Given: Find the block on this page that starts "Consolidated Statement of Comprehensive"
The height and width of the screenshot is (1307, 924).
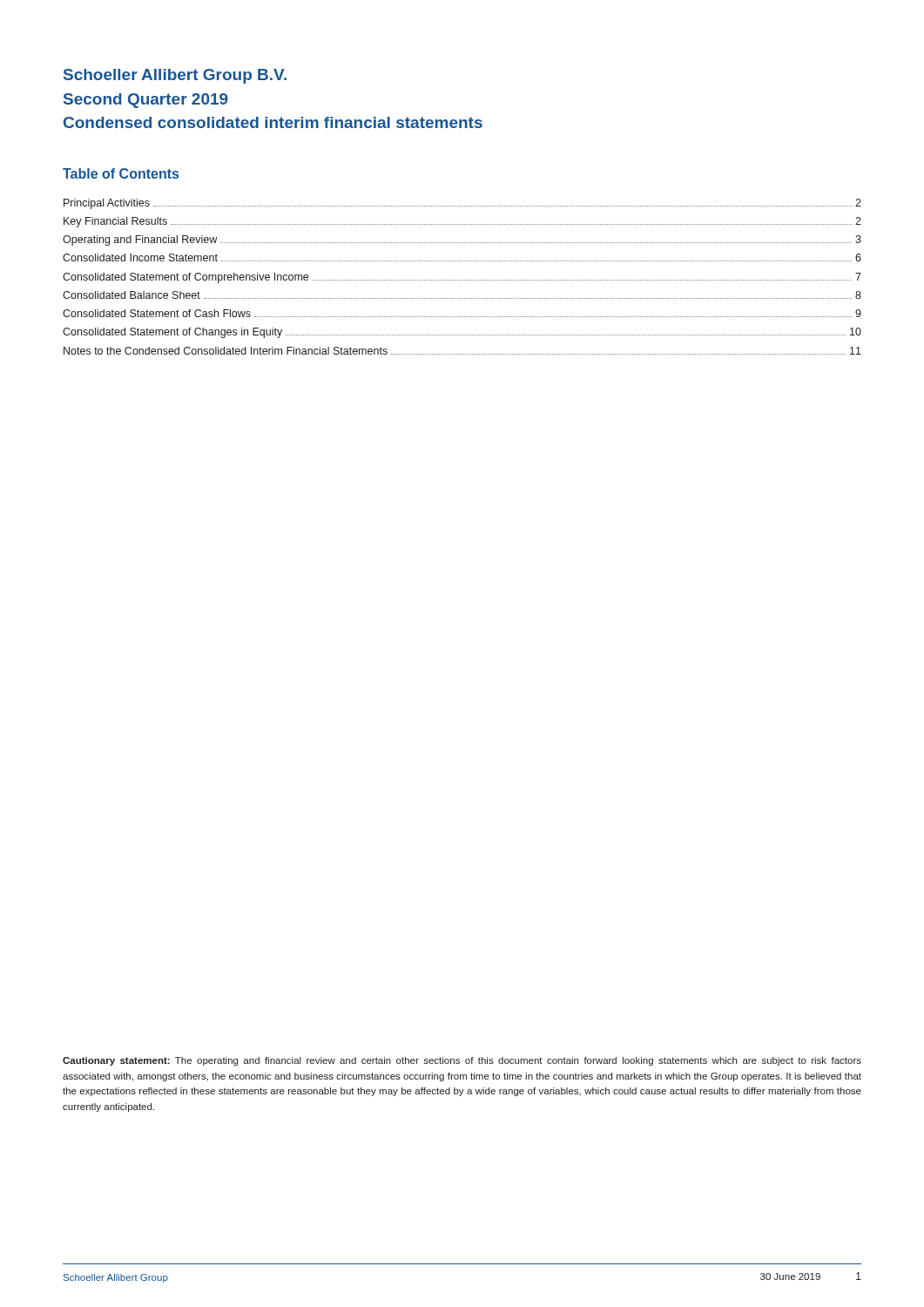Looking at the screenshot, I should coord(462,277).
